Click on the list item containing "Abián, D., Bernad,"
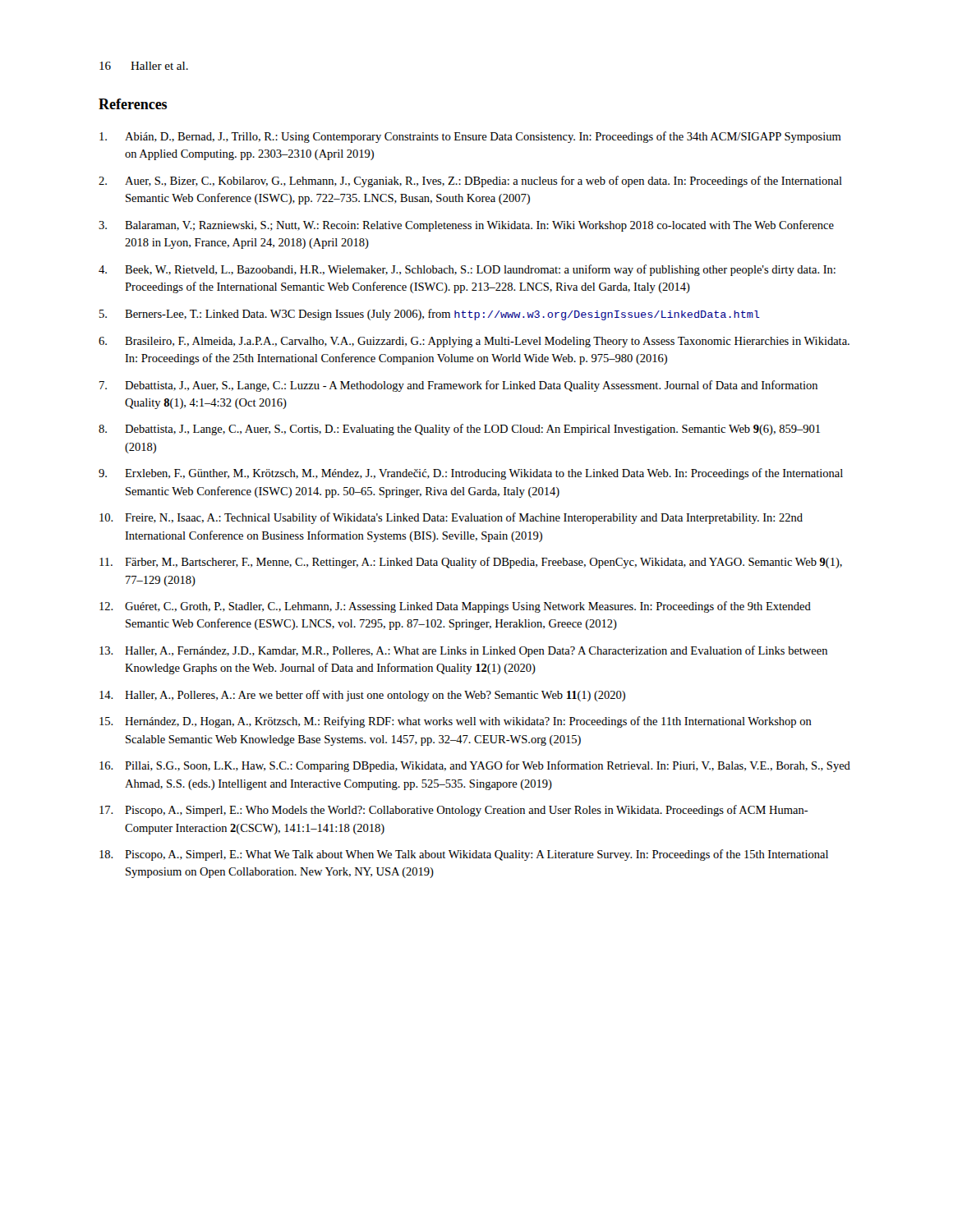Viewport: 953px width, 1232px height. tap(476, 146)
